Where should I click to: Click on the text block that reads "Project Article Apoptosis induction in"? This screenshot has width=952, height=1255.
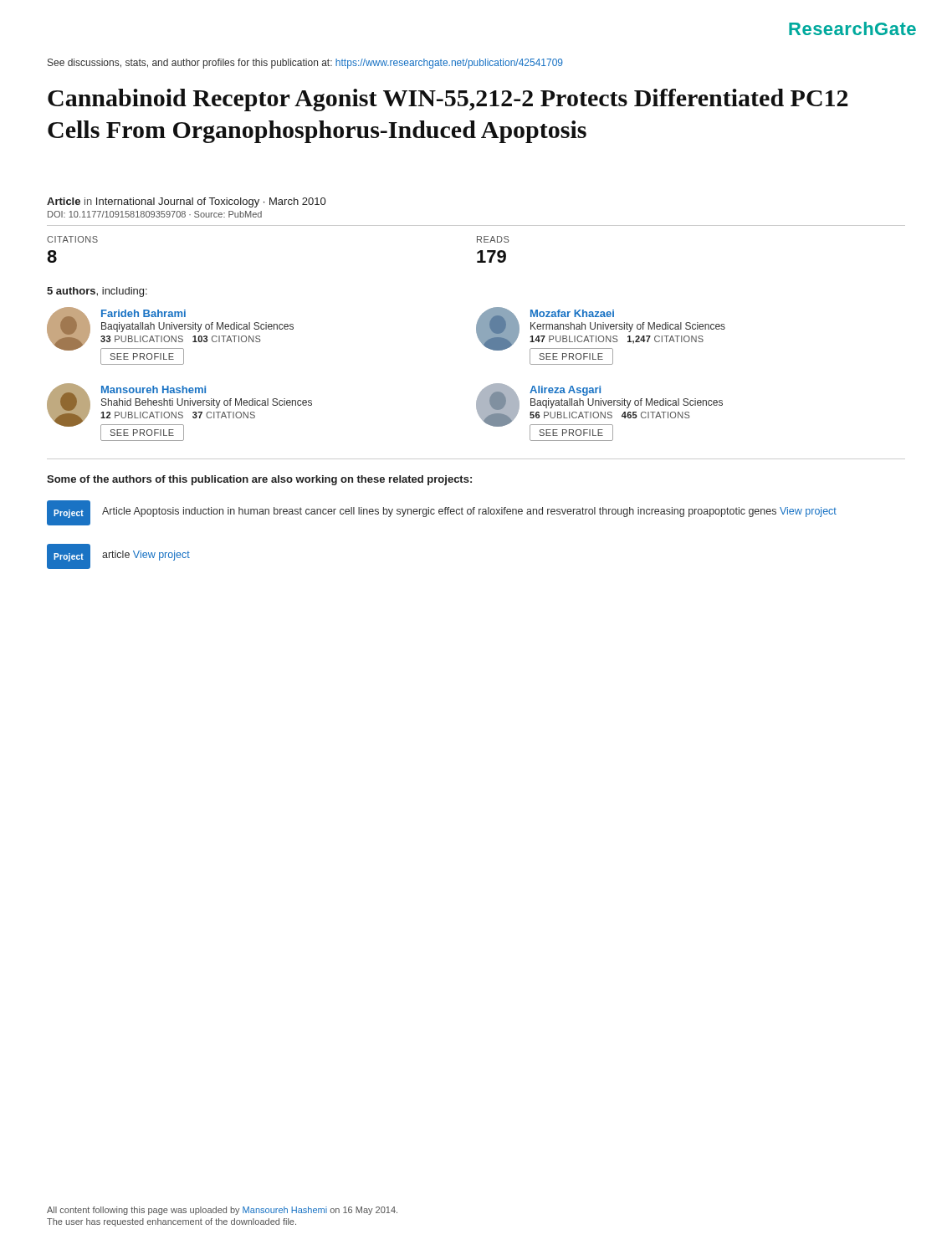(442, 513)
